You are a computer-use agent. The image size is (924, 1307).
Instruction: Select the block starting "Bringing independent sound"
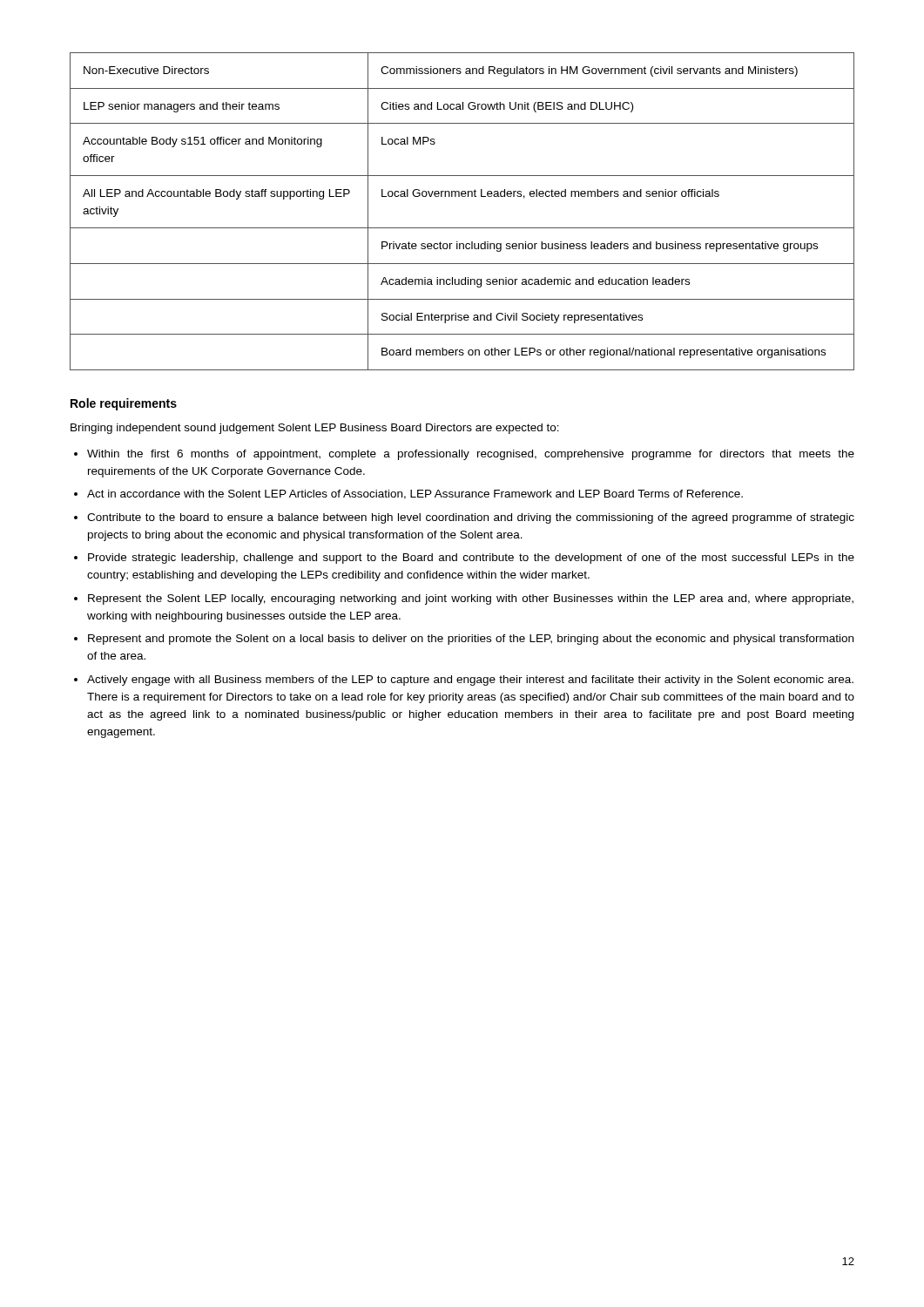coord(315,427)
